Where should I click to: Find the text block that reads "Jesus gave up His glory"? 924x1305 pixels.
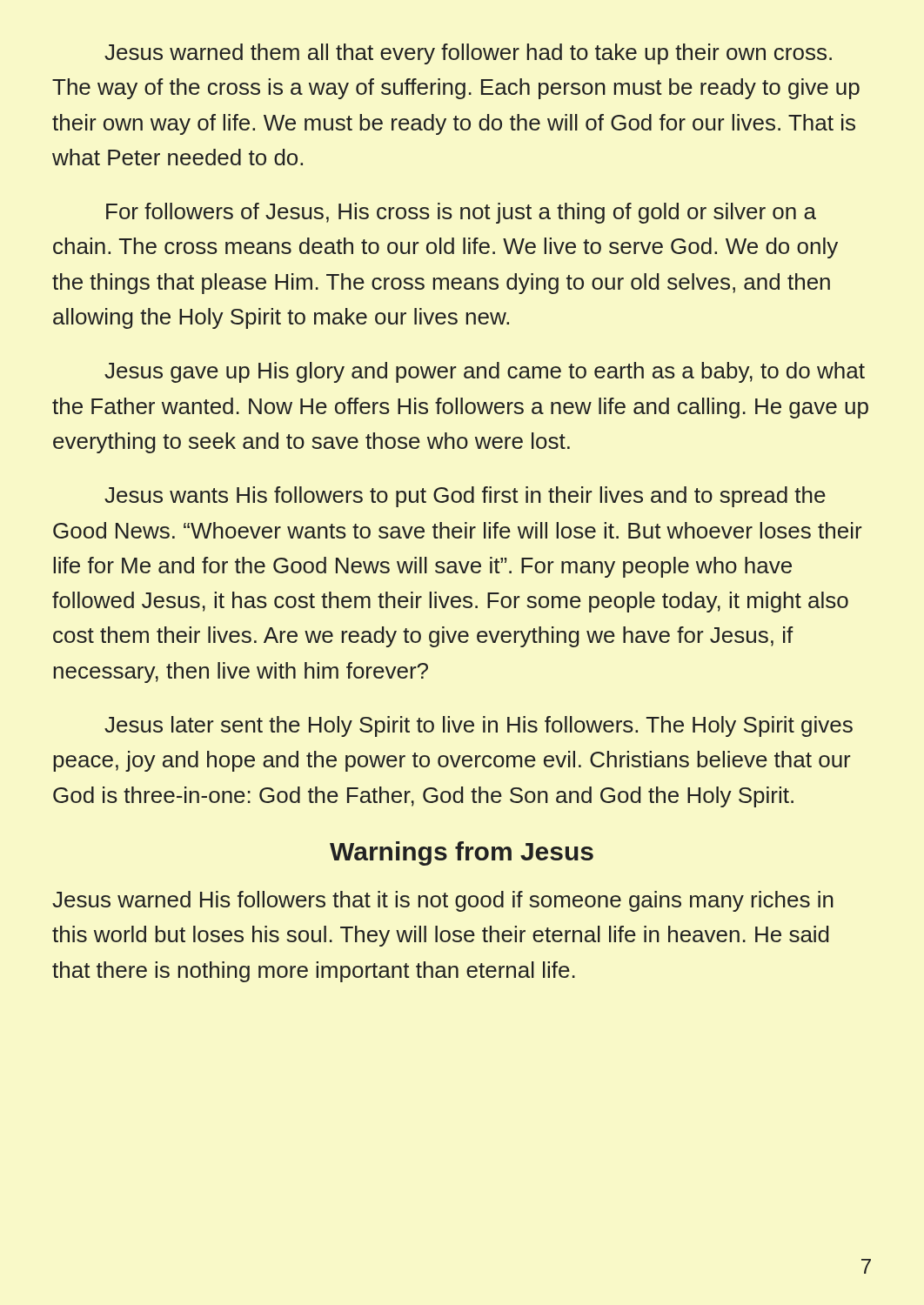point(461,406)
